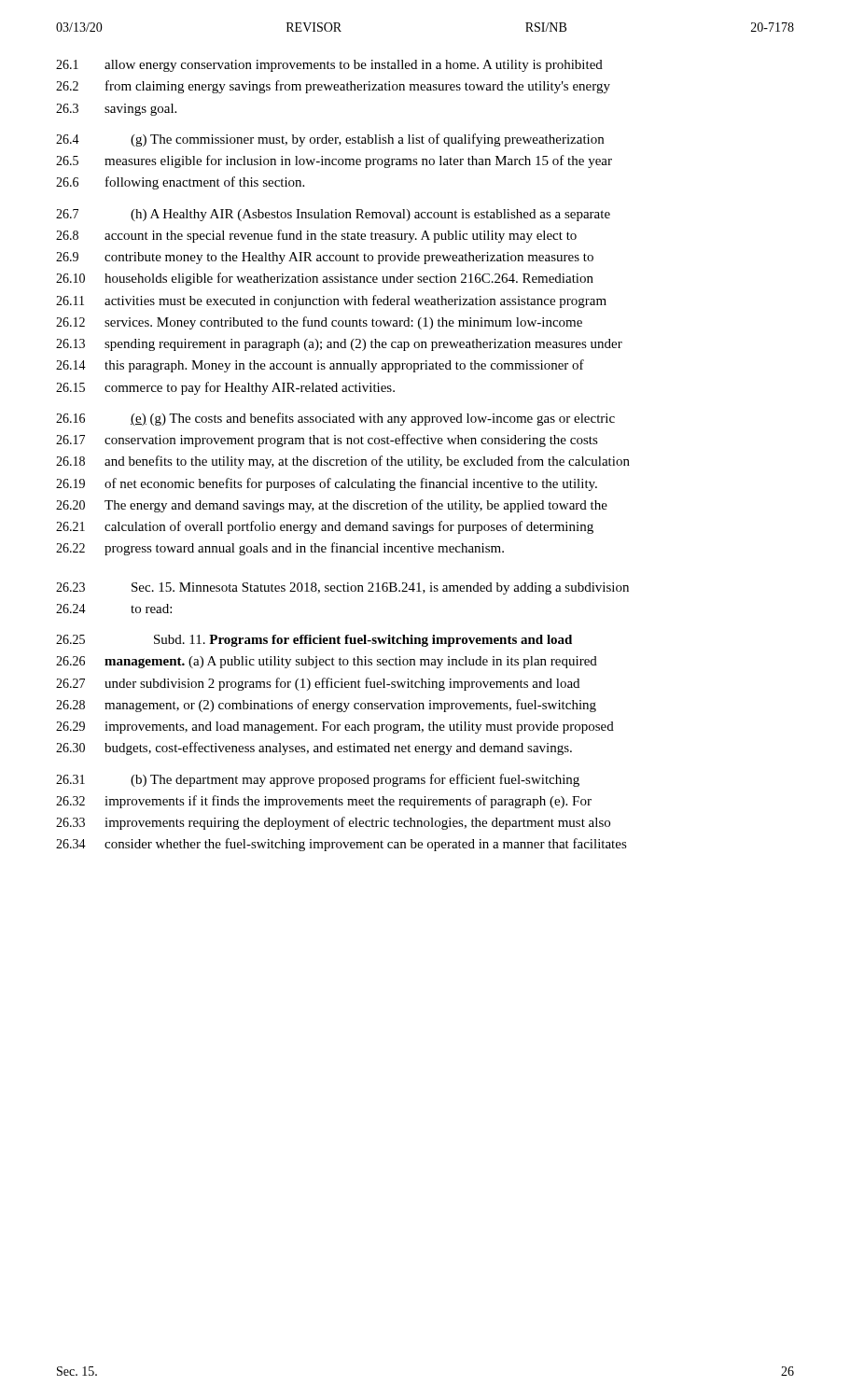Select the text block that reads "25 Subd. 11. Programs"
The image size is (850, 1400).
tap(425, 640)
